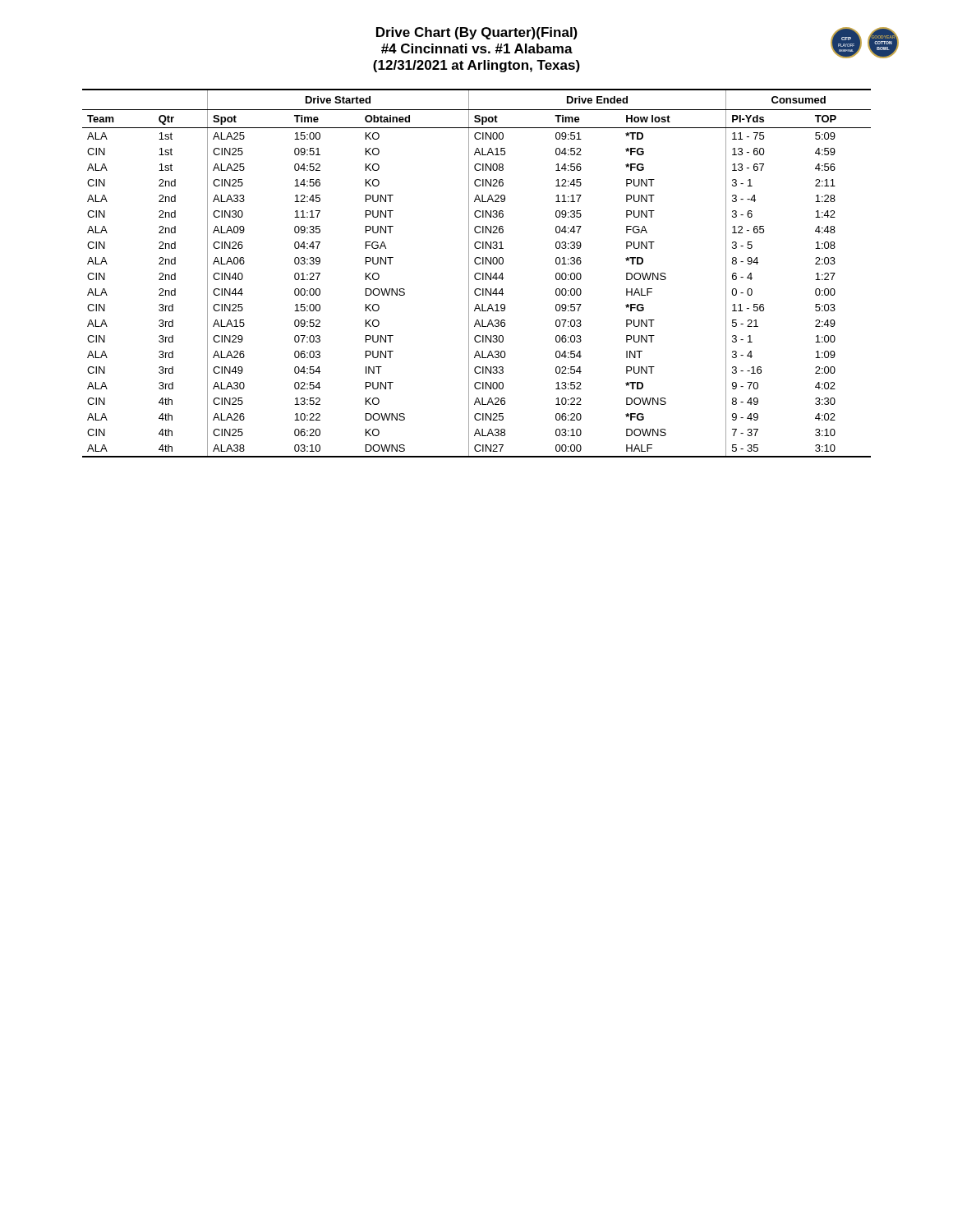Select the table that reads "8 - 49"
This screenshot has width=953, height=1232.
point(476,273)
